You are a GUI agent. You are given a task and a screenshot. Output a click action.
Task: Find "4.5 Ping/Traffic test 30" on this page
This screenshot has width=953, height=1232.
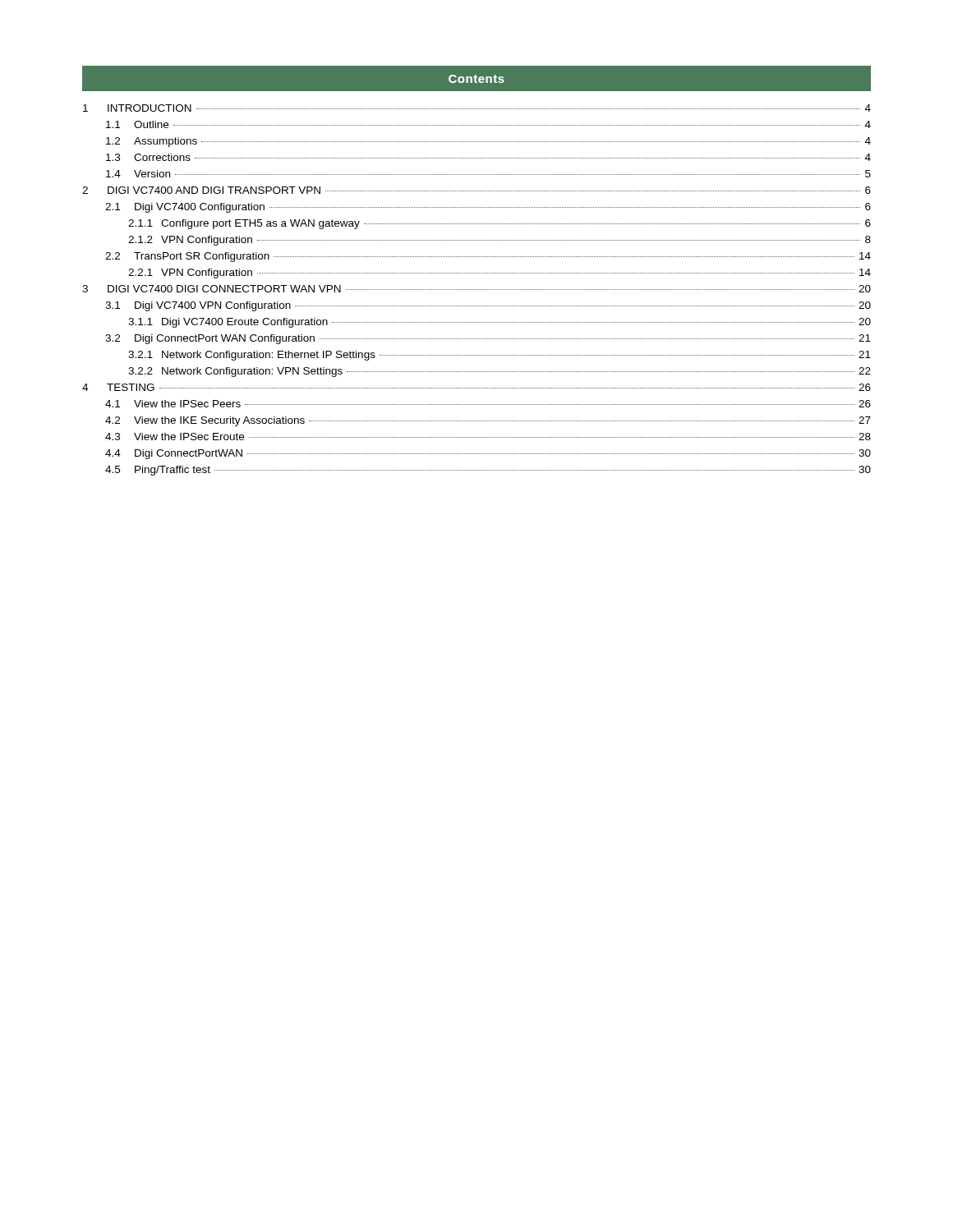488,469
